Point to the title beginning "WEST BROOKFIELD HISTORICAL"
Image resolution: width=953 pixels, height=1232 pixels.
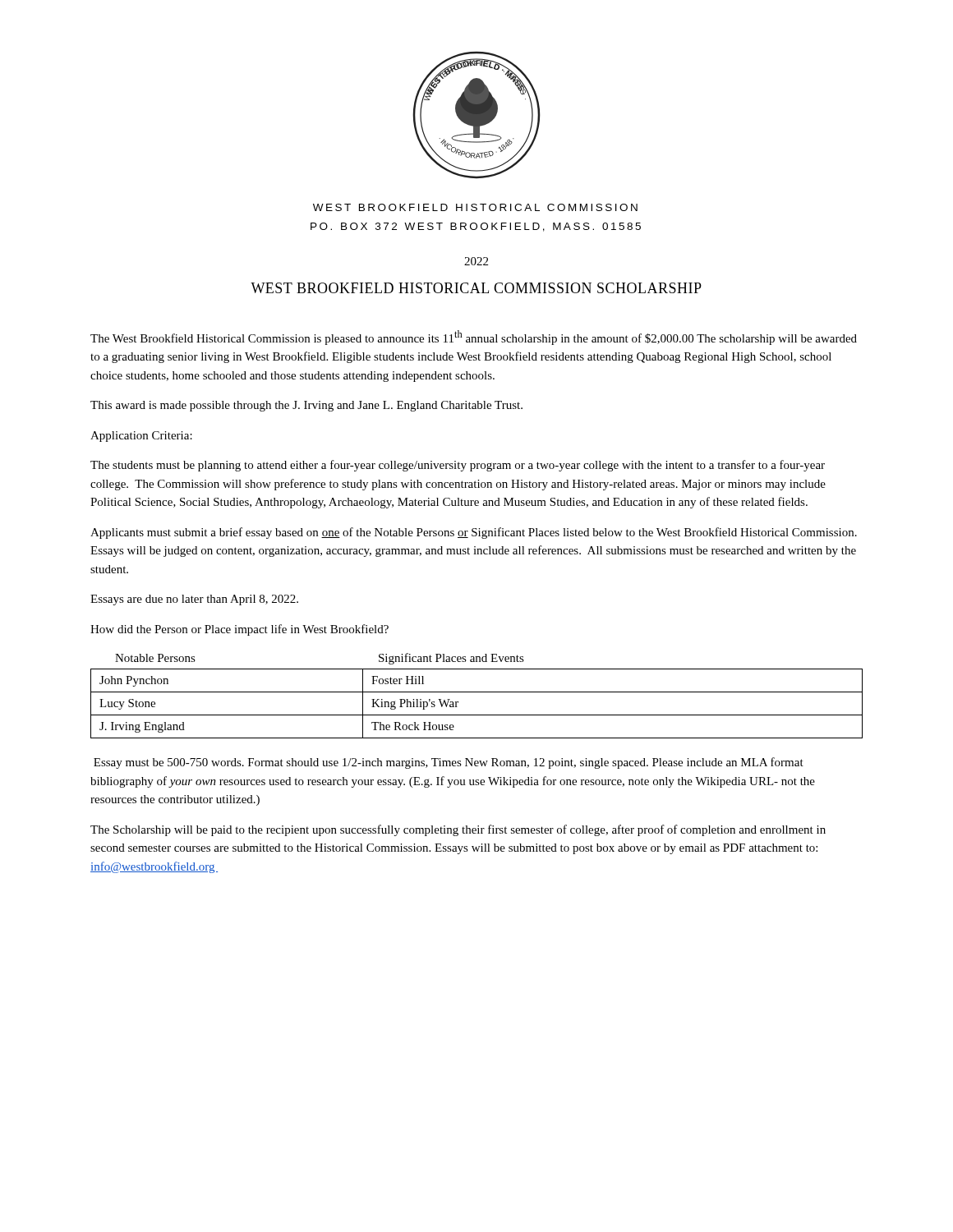click(x=476, y=288)
